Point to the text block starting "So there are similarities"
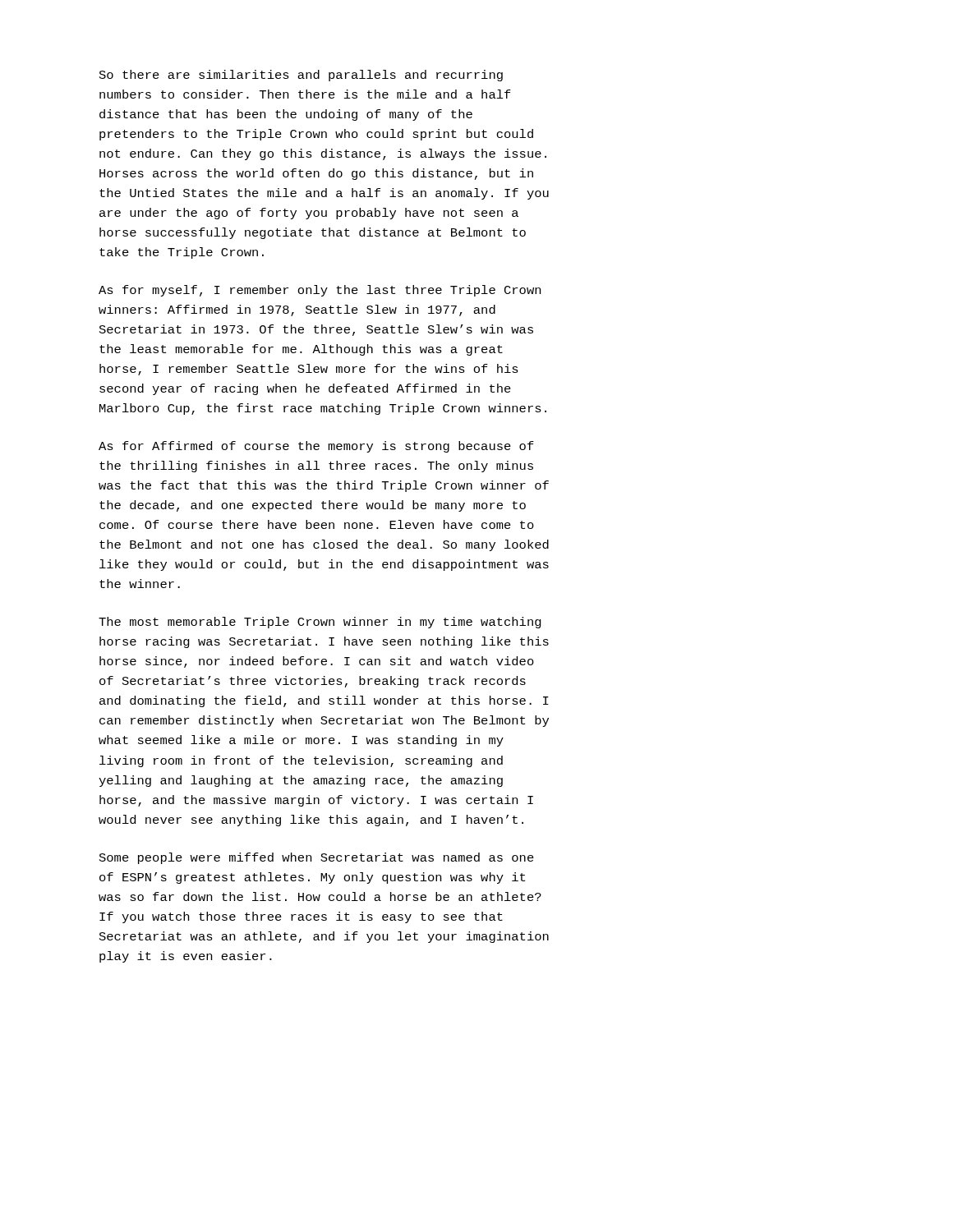953x1232 pixels. pyautogui.click(x=324, y=164)
